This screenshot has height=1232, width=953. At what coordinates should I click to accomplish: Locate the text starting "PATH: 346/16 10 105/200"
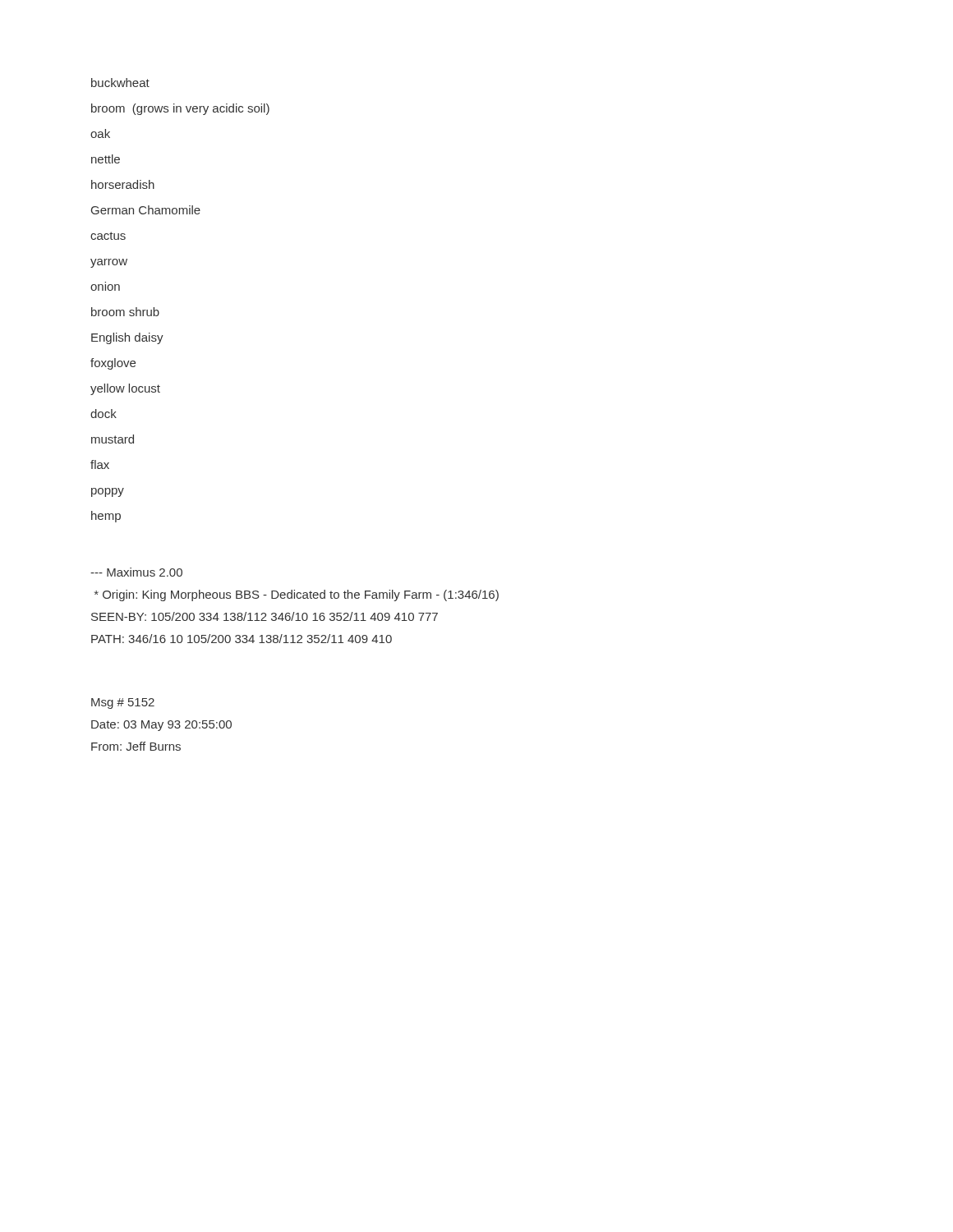tap(241, 639)
